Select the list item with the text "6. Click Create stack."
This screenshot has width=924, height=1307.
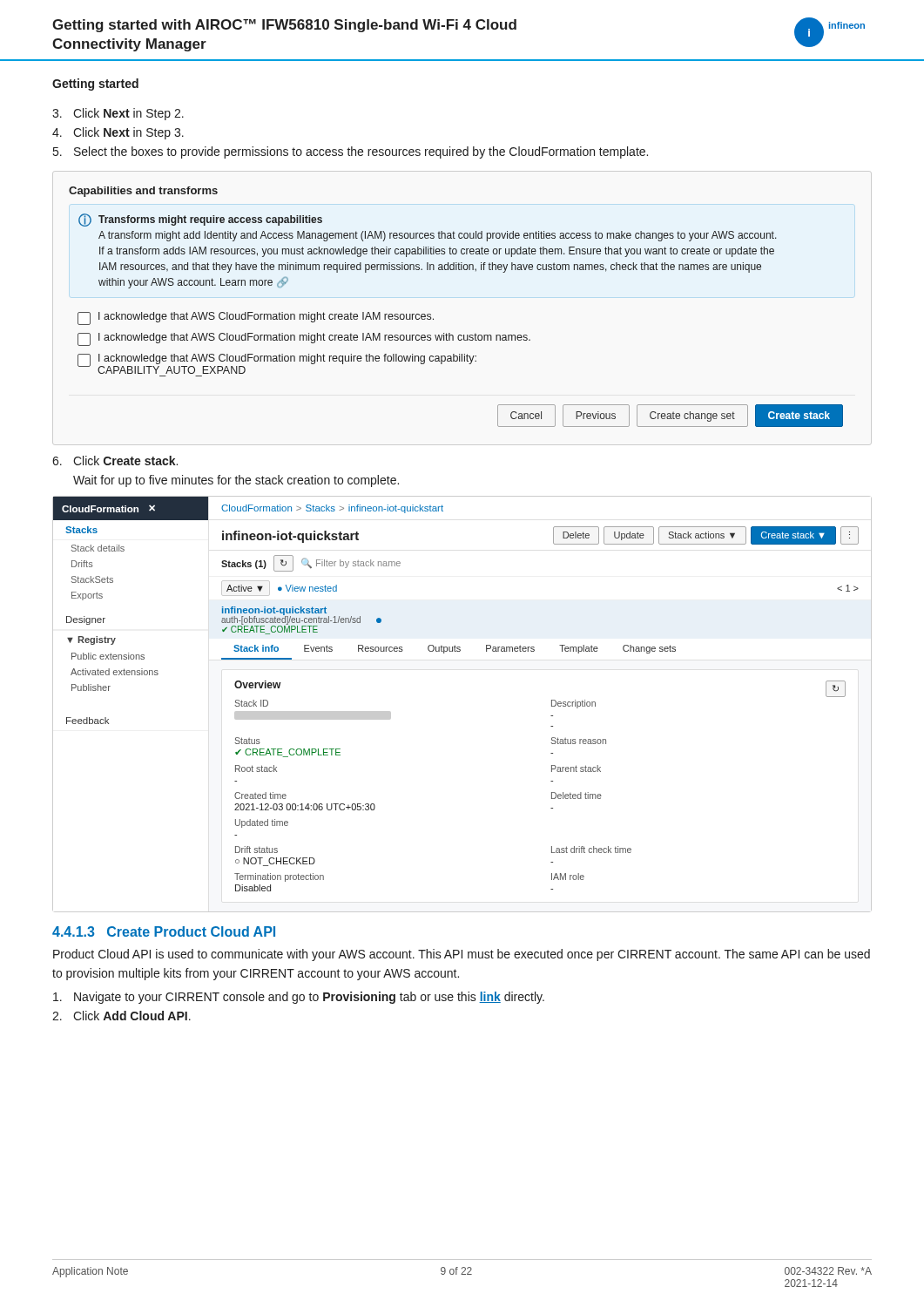point(116,461)
